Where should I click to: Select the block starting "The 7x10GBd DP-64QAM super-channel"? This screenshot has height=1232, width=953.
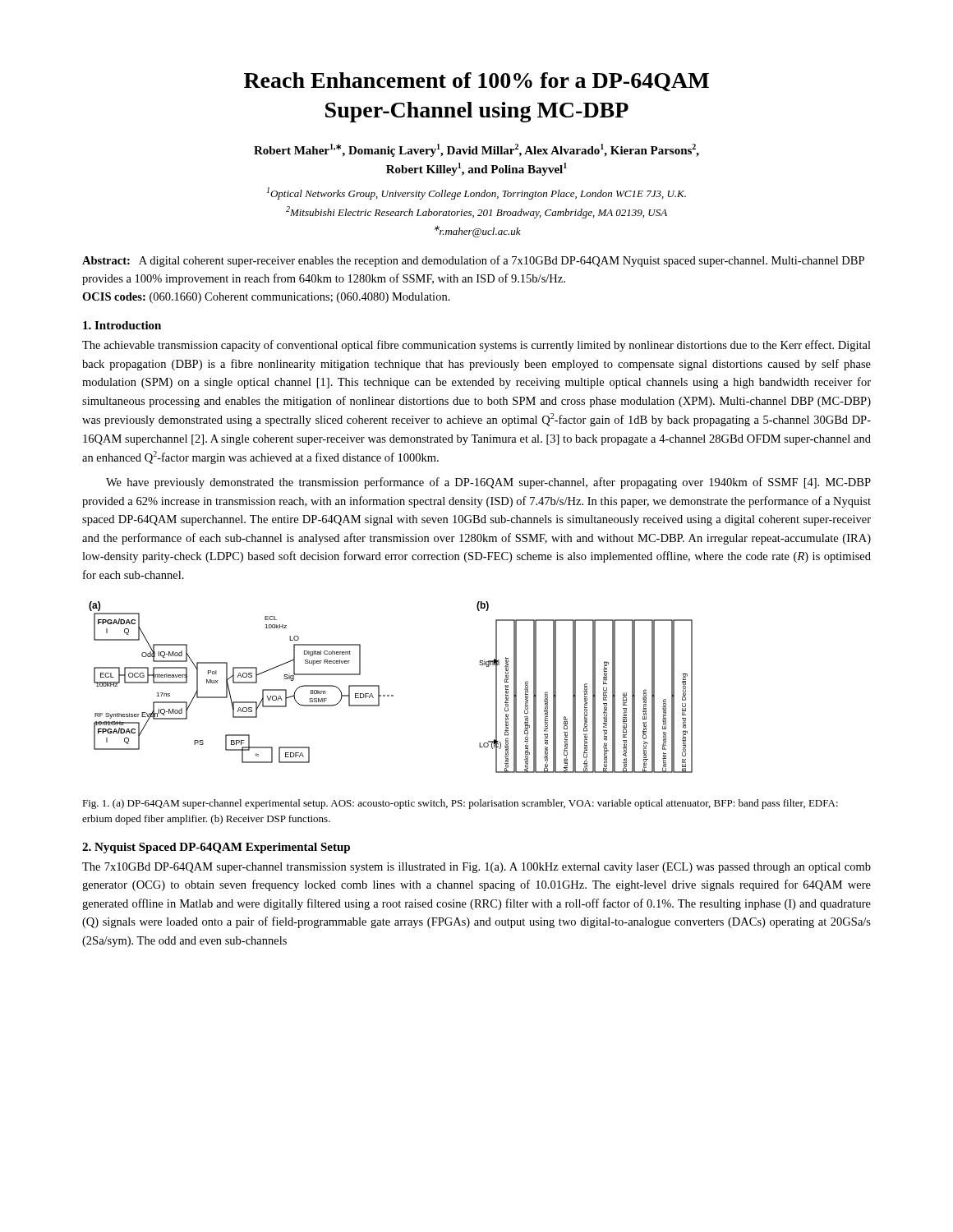476,903
